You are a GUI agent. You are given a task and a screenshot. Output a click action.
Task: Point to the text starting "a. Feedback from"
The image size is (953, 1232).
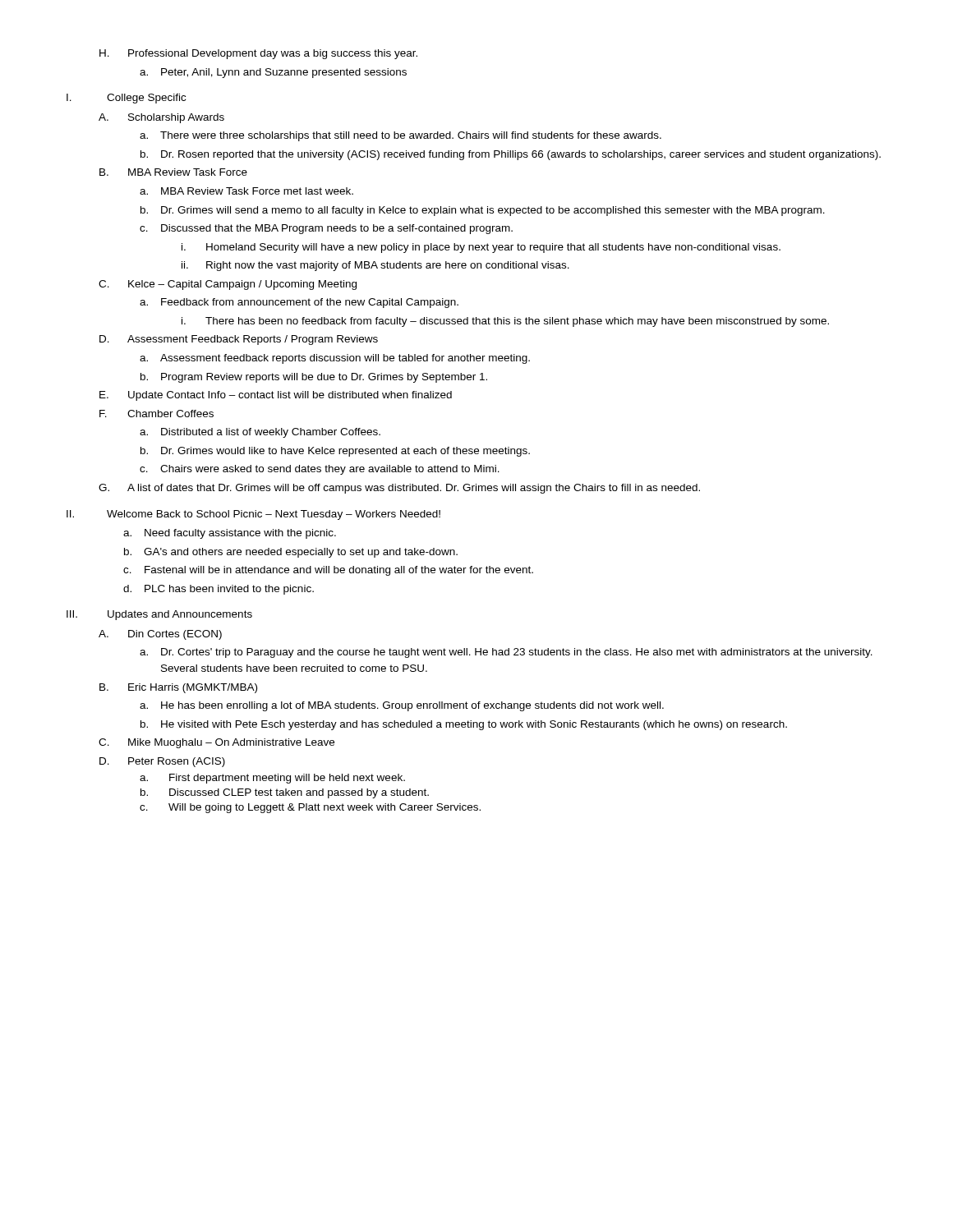(x=299, y=303)
